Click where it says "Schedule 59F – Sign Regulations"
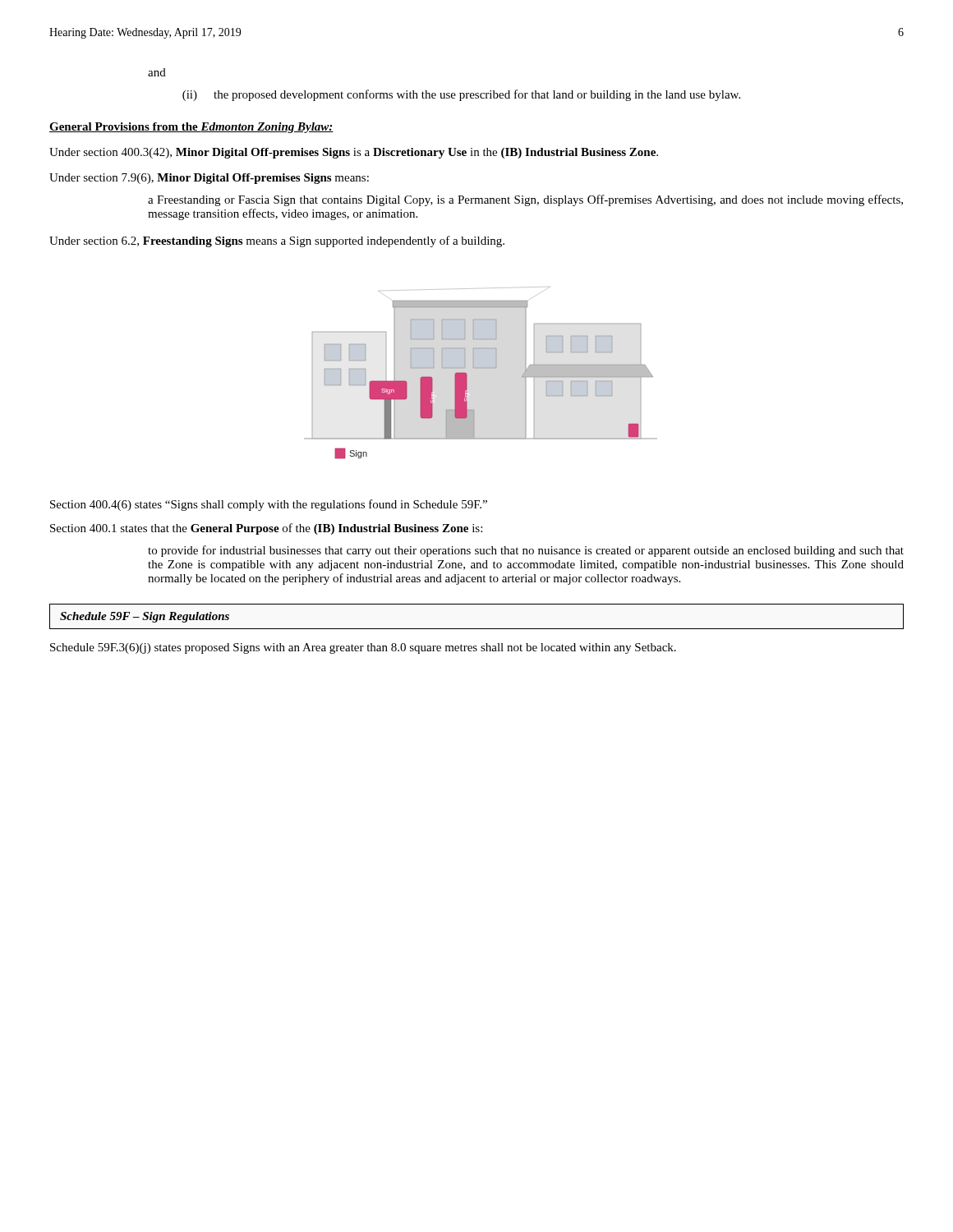 click(145, 616)
